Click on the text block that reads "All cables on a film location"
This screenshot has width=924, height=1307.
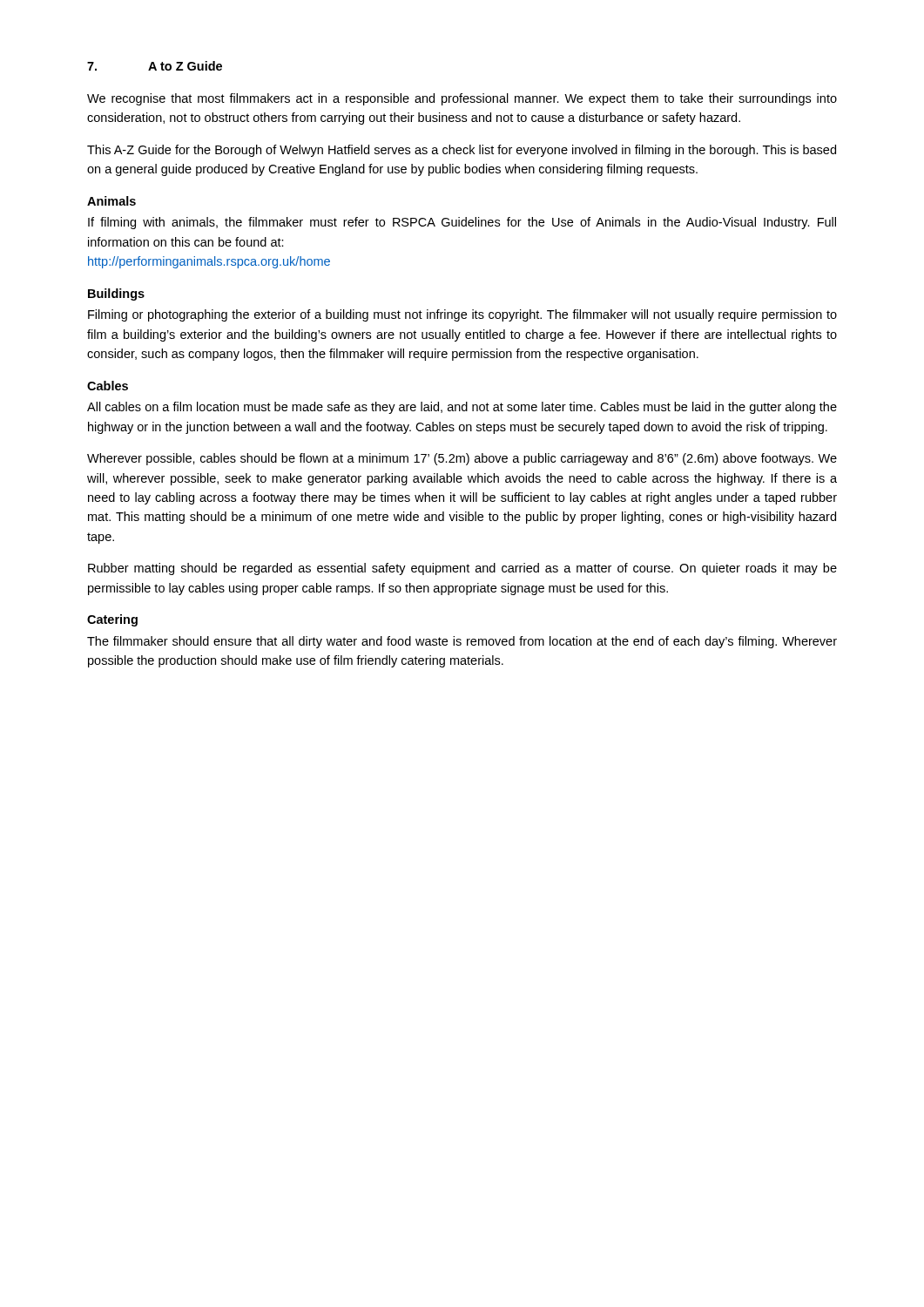tap(462, 417)
